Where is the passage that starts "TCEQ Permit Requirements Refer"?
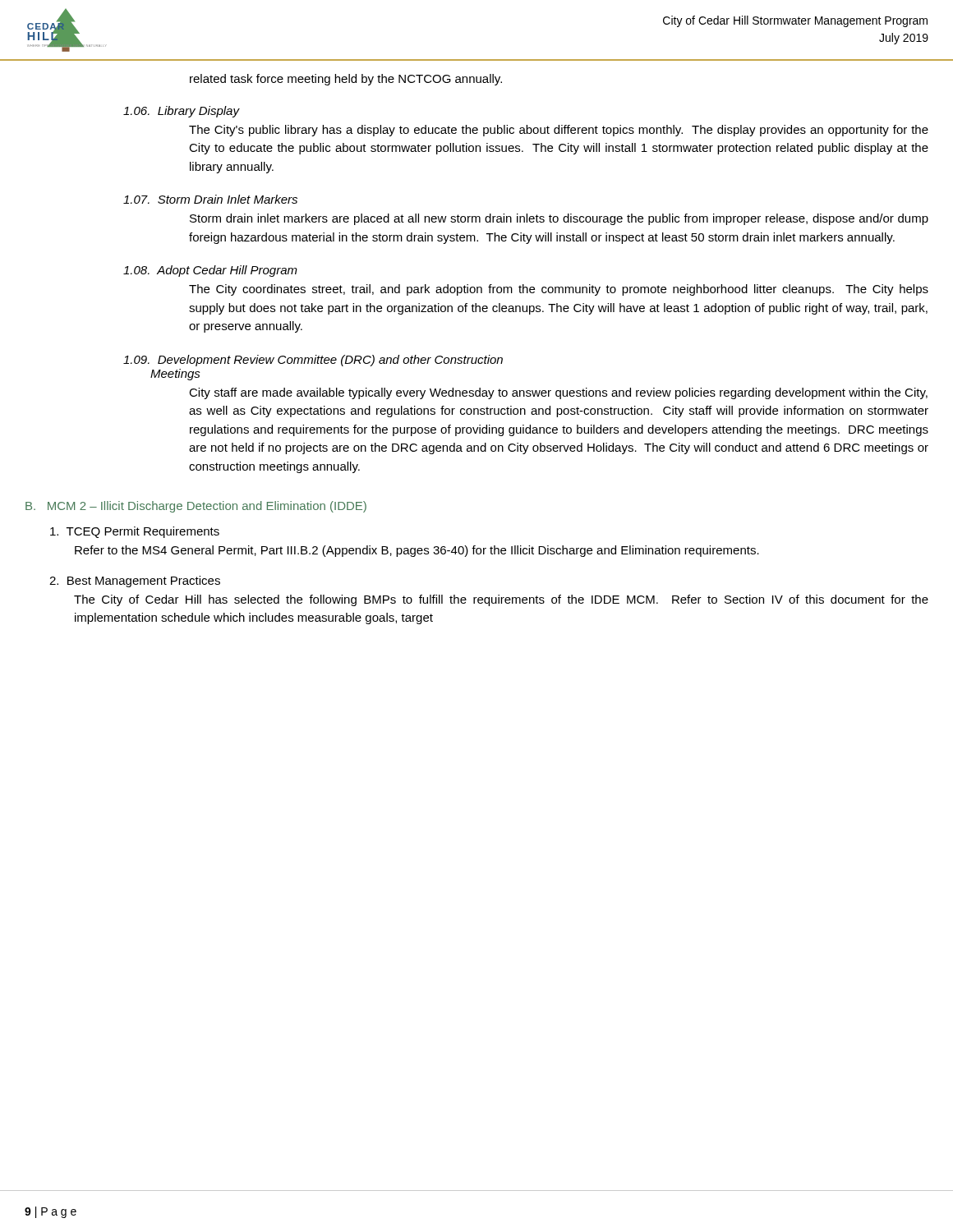The height and width of the screenshot is (1232, 953). [x=489, y=542]
